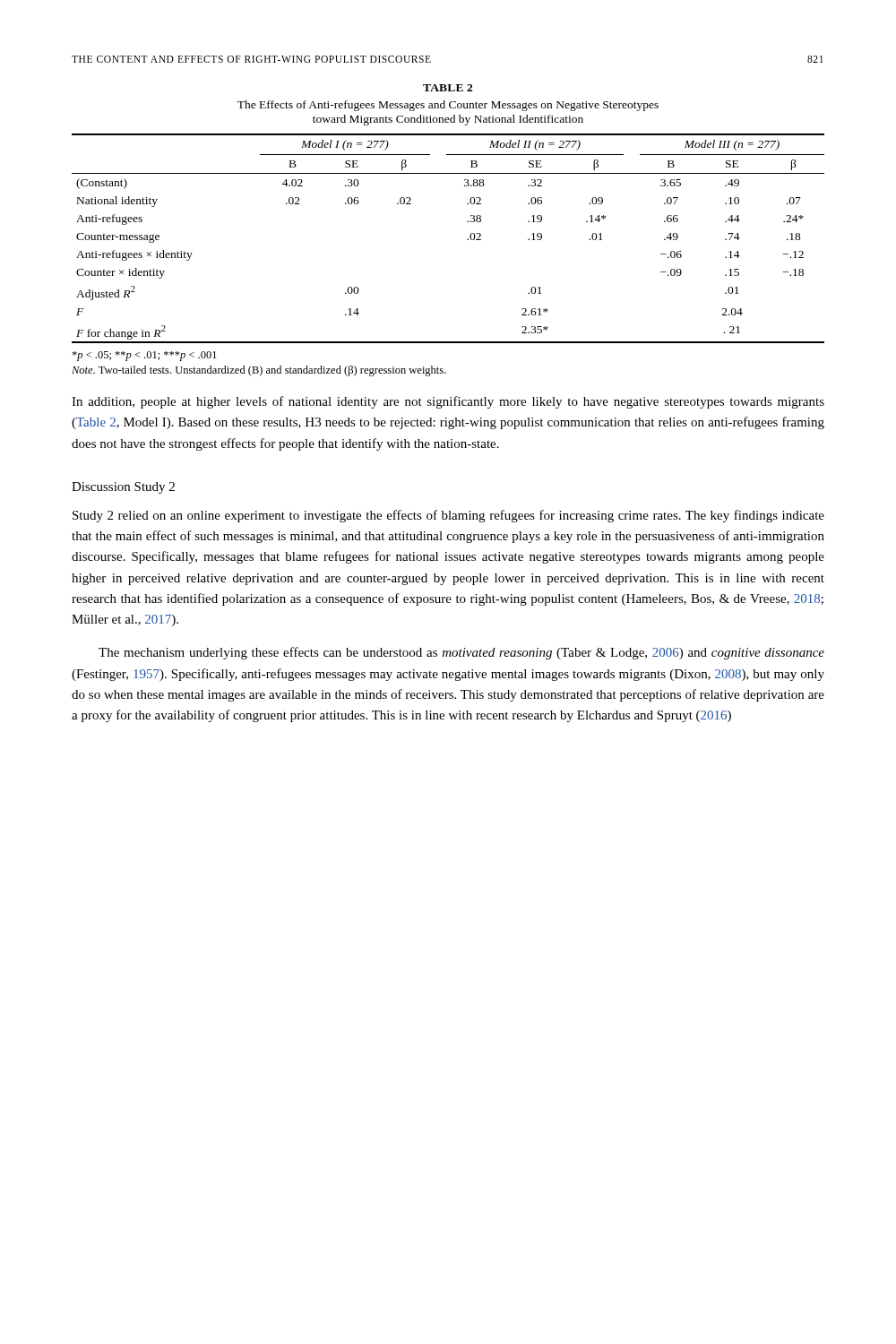This screenshot has height=1344, width=896.
Task: Point to the caption beginning "TABLE 2 The Effects of Anti-refugees Messages"
Action: 448,103
